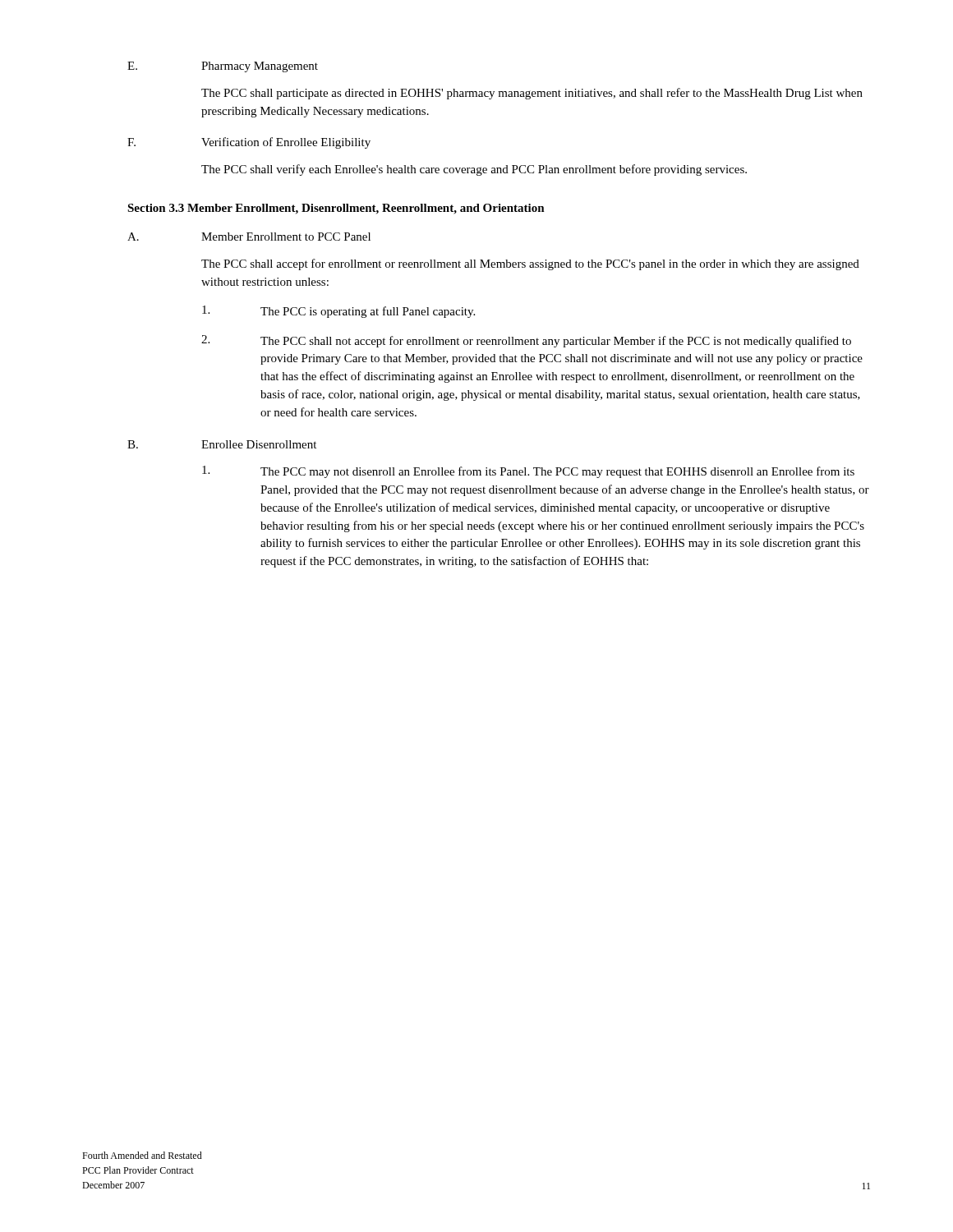Click on the passage starting "Section 3.3 Member Enrollment,"
Image resolution: width=953 pixels, height=1232 pixels.
[x=336, y=208]
